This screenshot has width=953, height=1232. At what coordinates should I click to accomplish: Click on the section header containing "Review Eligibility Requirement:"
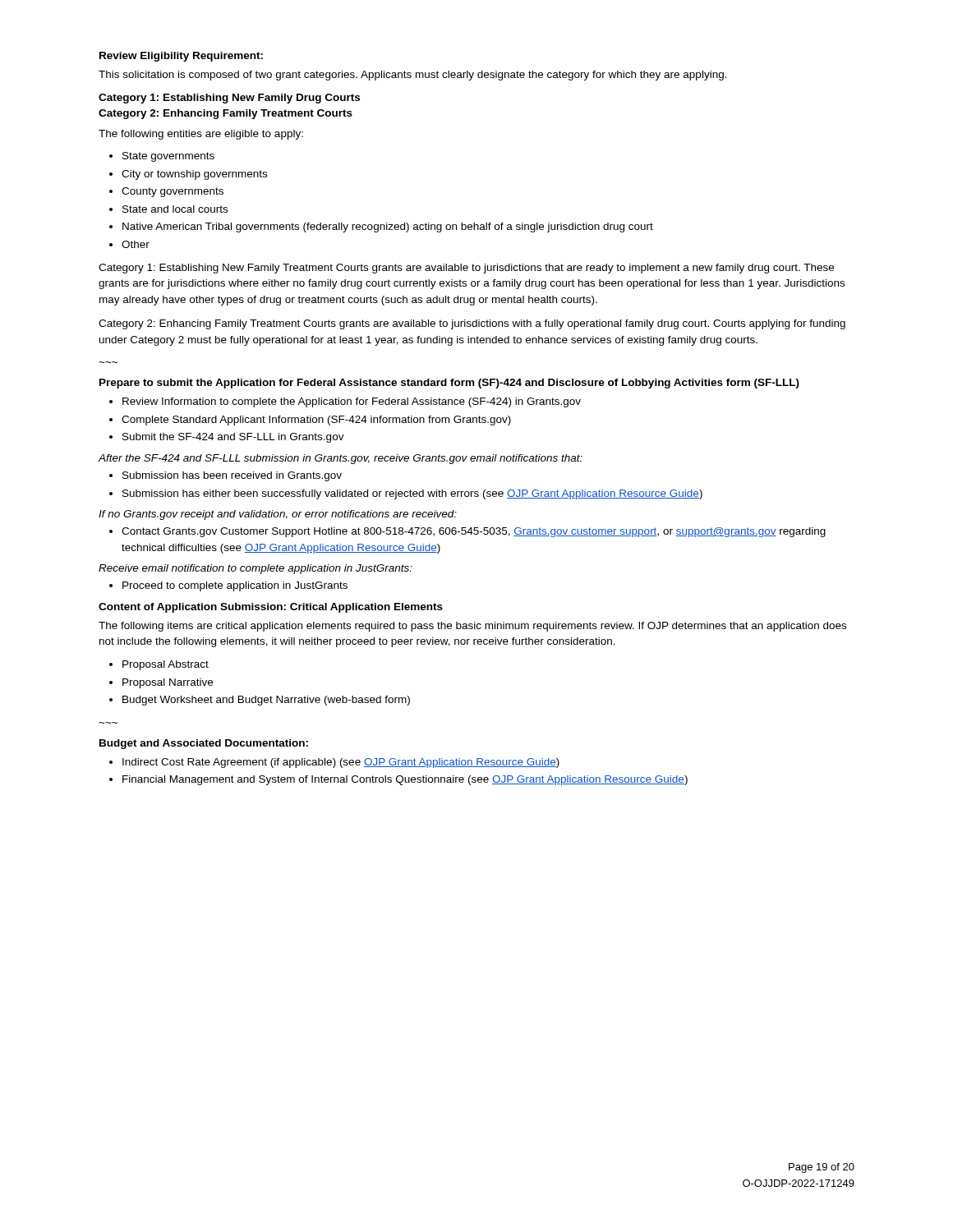coord(181,55)
